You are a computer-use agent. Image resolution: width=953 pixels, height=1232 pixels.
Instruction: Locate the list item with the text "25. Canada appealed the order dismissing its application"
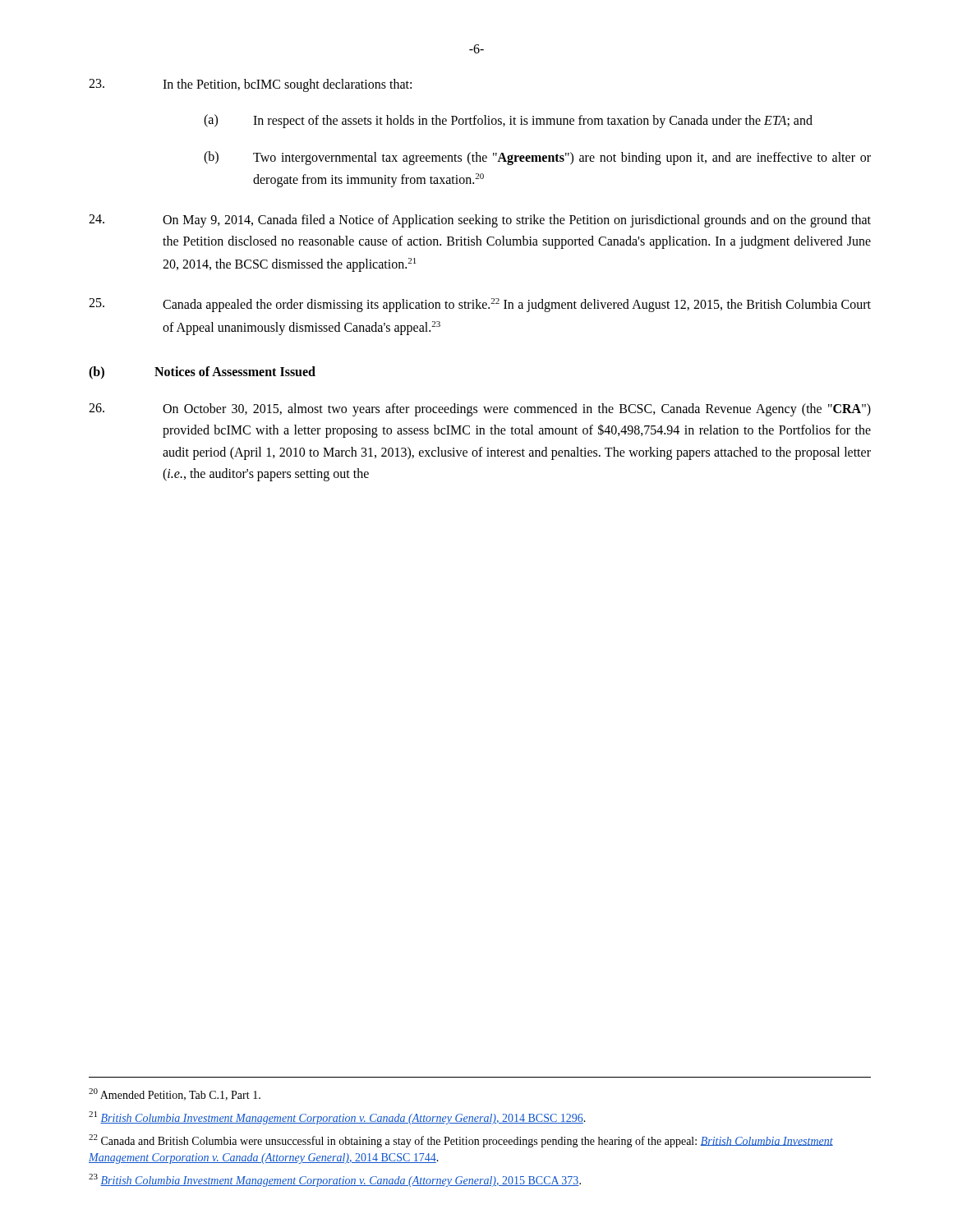point(480,316)
